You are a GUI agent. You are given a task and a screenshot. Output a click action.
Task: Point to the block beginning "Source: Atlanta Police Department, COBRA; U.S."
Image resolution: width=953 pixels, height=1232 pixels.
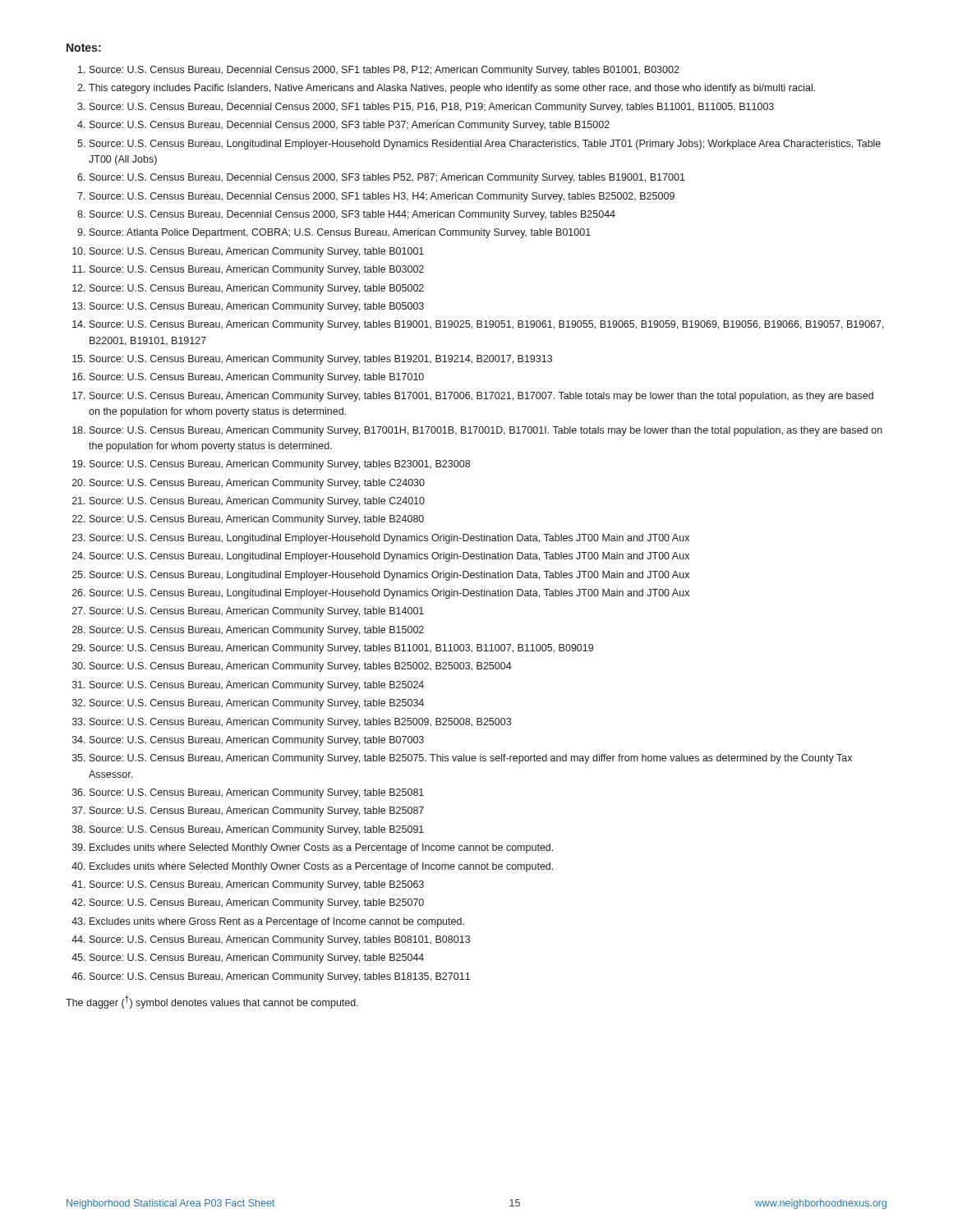tap(340, 233)
